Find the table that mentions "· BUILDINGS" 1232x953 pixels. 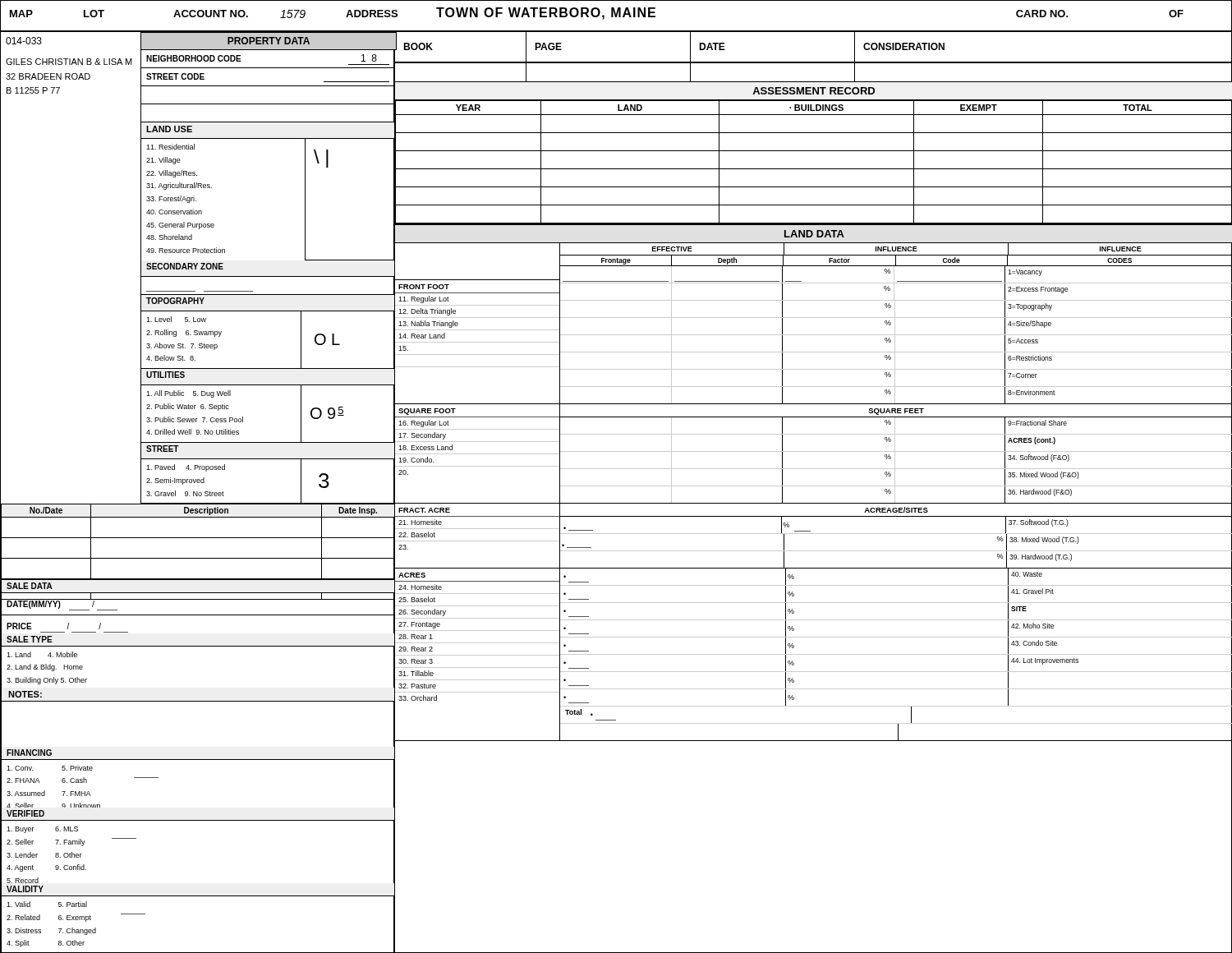click(814, 163)
